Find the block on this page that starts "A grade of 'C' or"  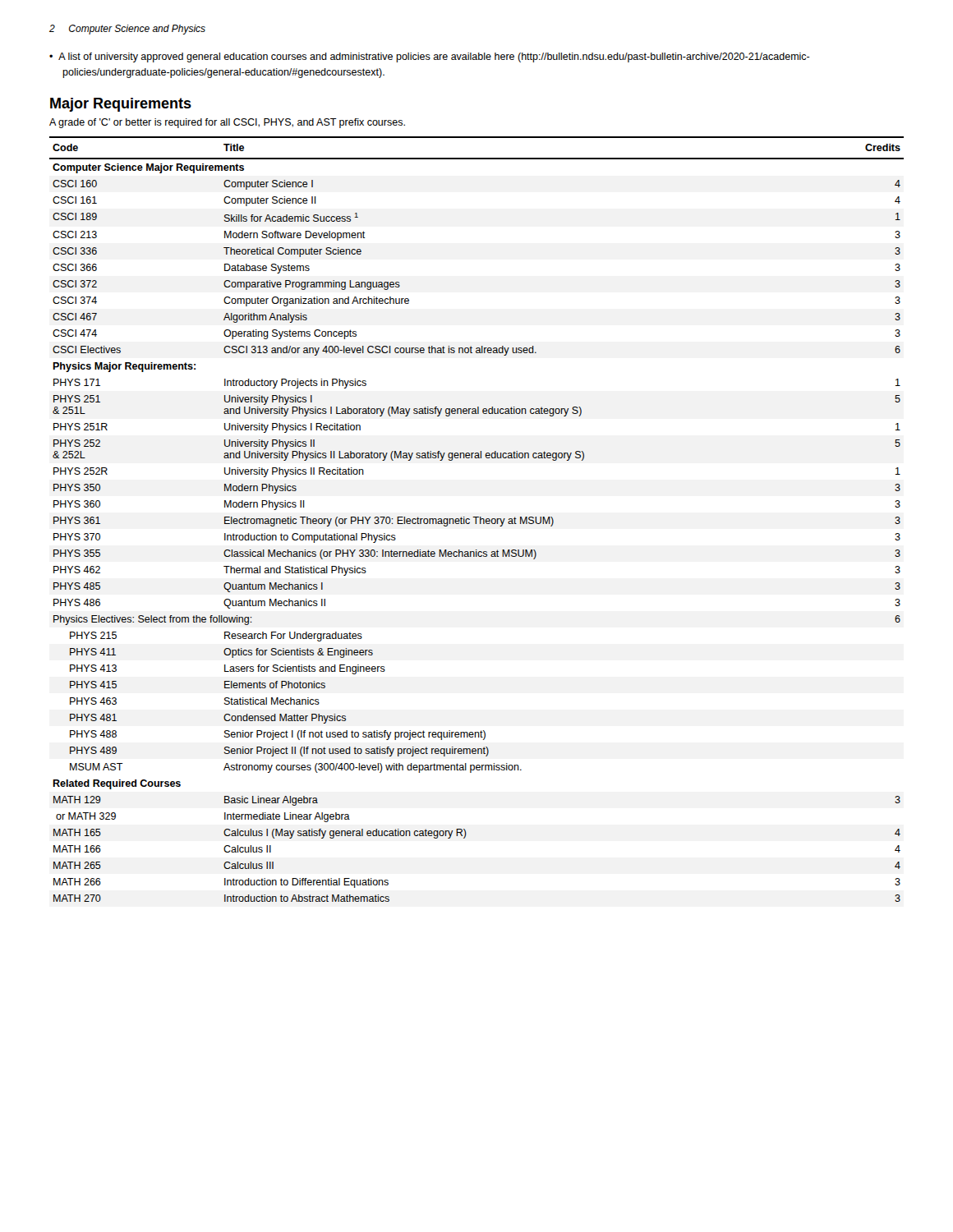point(228,122)
